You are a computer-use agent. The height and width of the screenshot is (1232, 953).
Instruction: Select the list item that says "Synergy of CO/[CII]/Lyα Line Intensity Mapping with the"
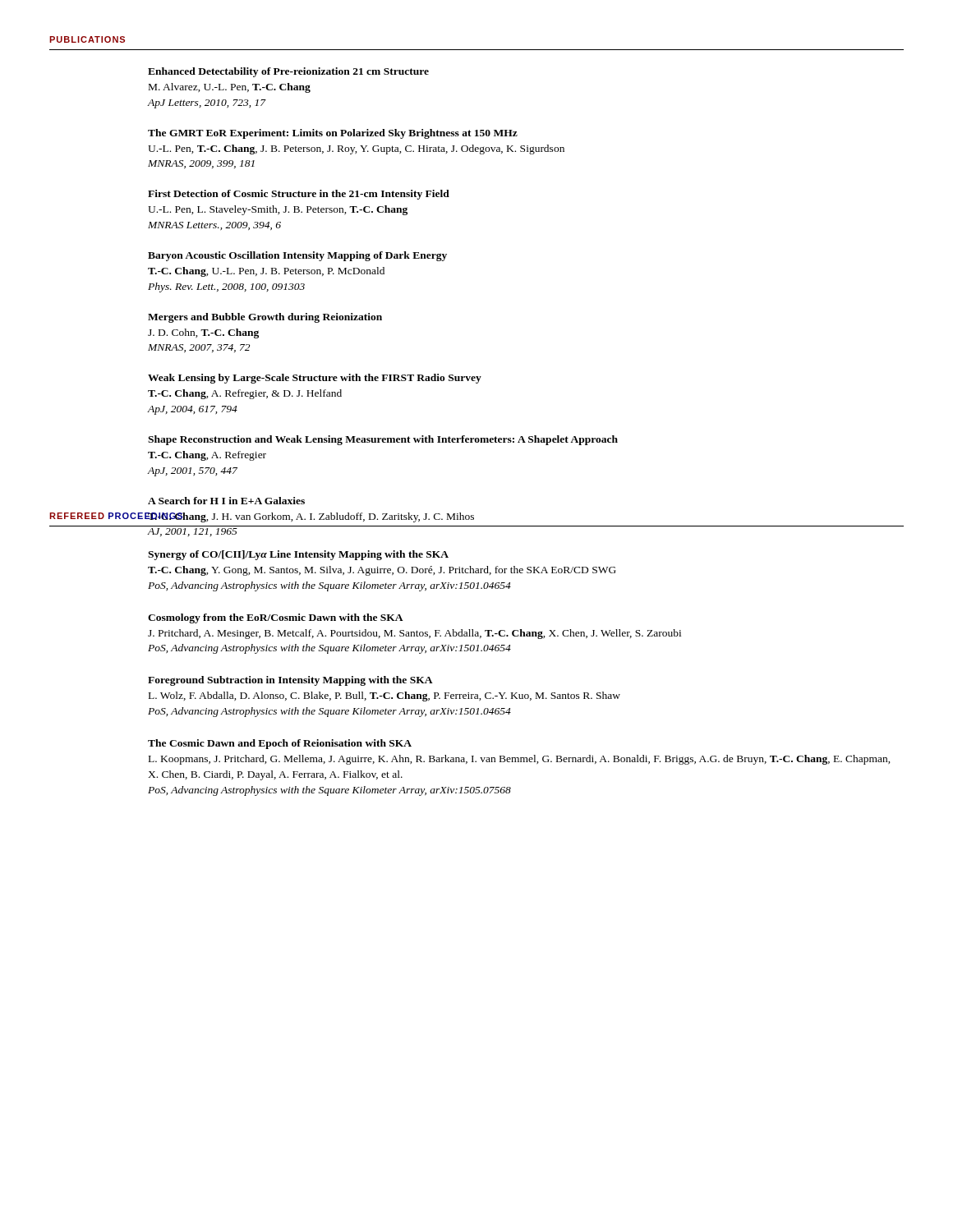526,570
